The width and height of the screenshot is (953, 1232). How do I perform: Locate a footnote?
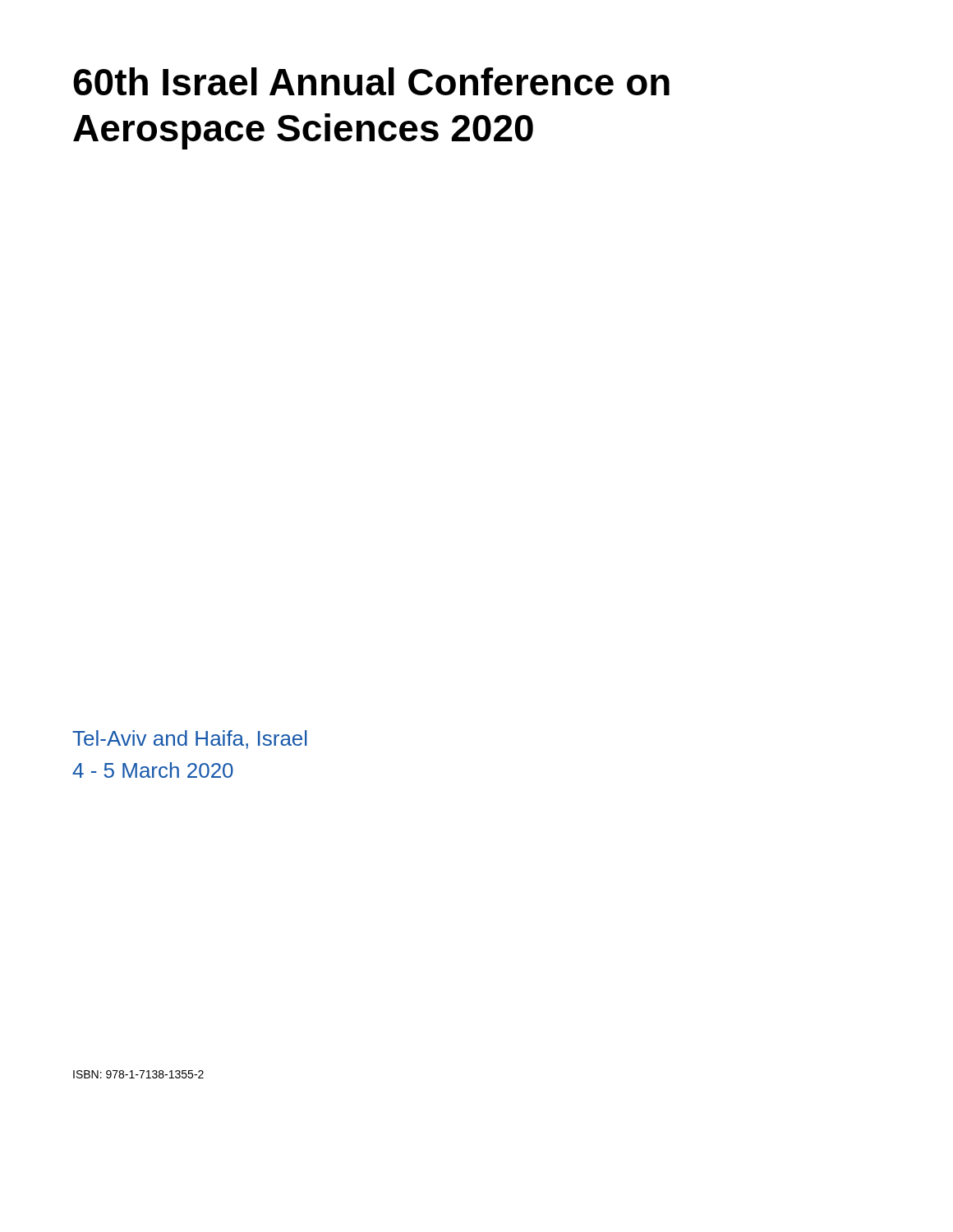pyautogui.click(x=138, y=1074)
